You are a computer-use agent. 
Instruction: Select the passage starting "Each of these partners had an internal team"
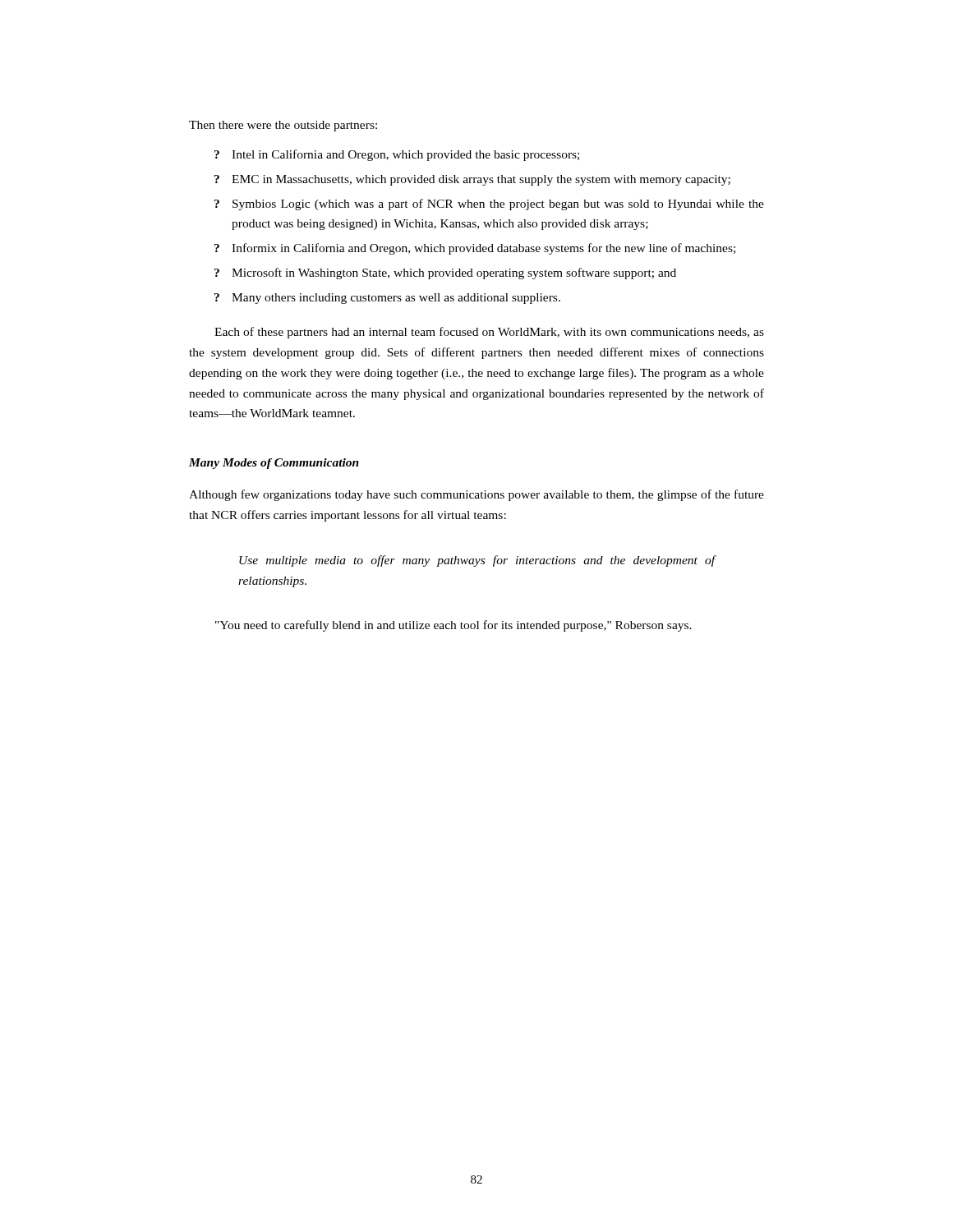point(476,372)
